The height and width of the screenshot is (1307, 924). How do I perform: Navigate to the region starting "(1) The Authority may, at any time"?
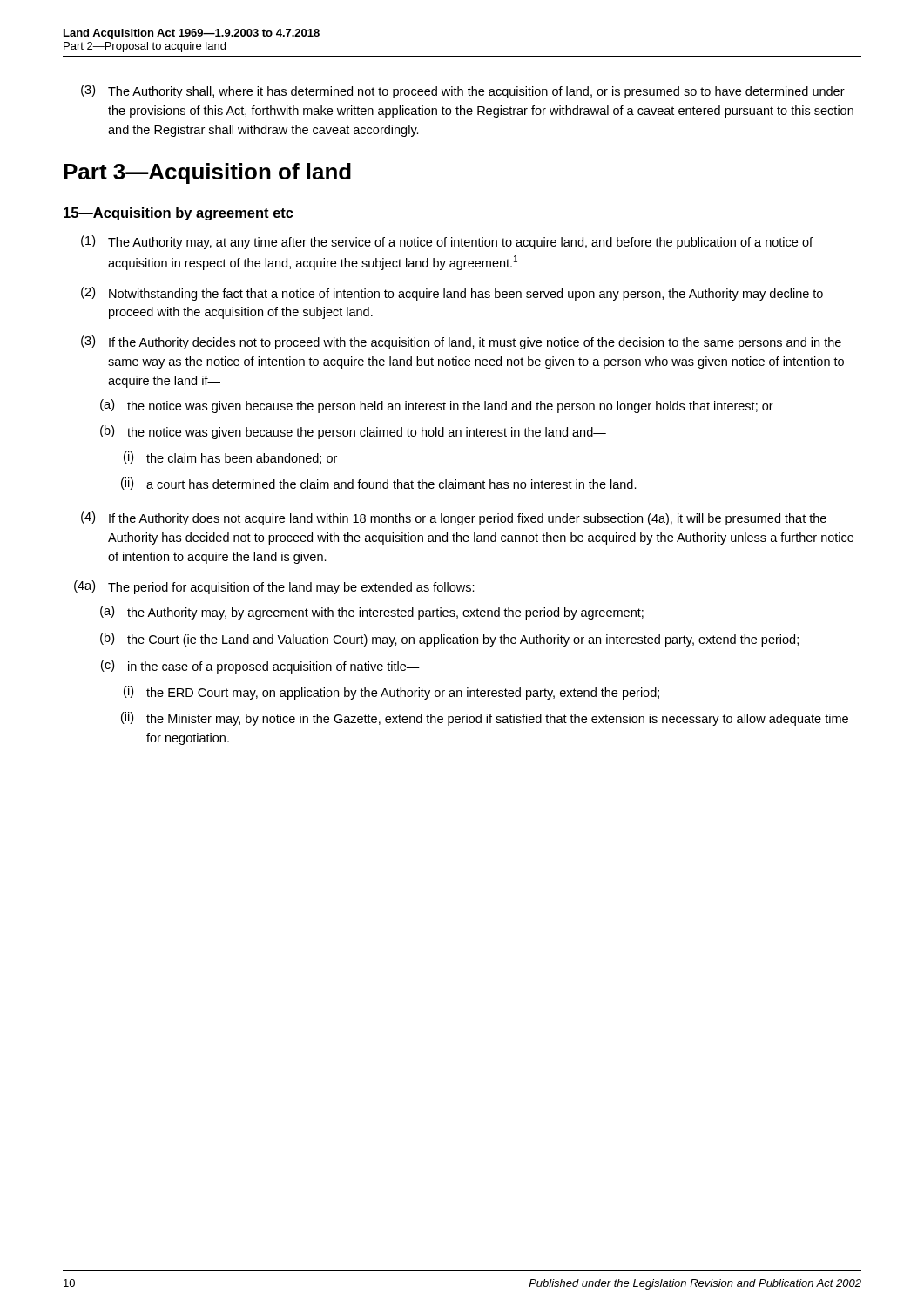point(462,253)
